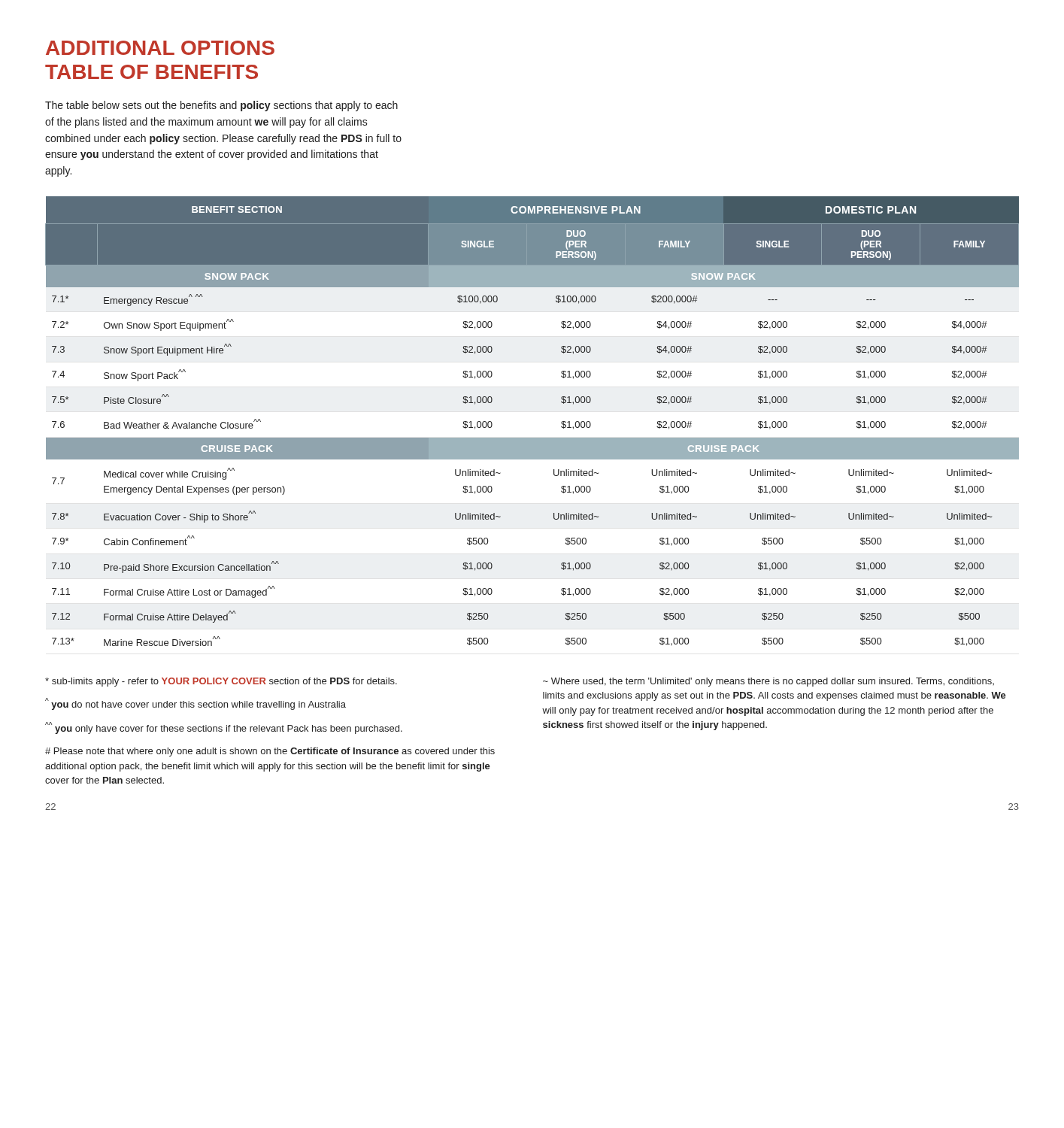
Task: Select the list item with the text "# Please note that where only one"
Action: click(270, 766)
